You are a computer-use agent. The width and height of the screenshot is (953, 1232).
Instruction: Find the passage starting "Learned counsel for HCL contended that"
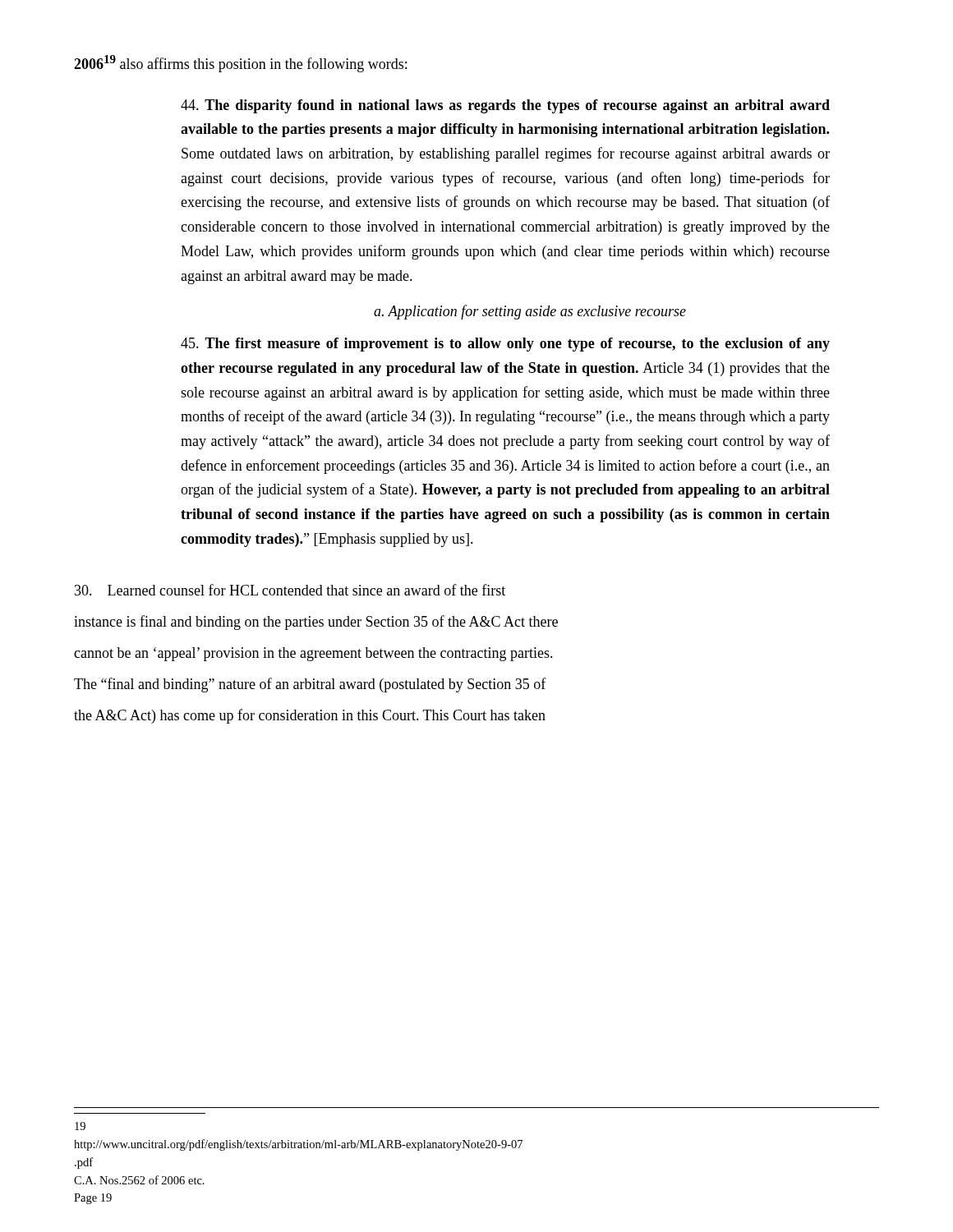[290, 591]
